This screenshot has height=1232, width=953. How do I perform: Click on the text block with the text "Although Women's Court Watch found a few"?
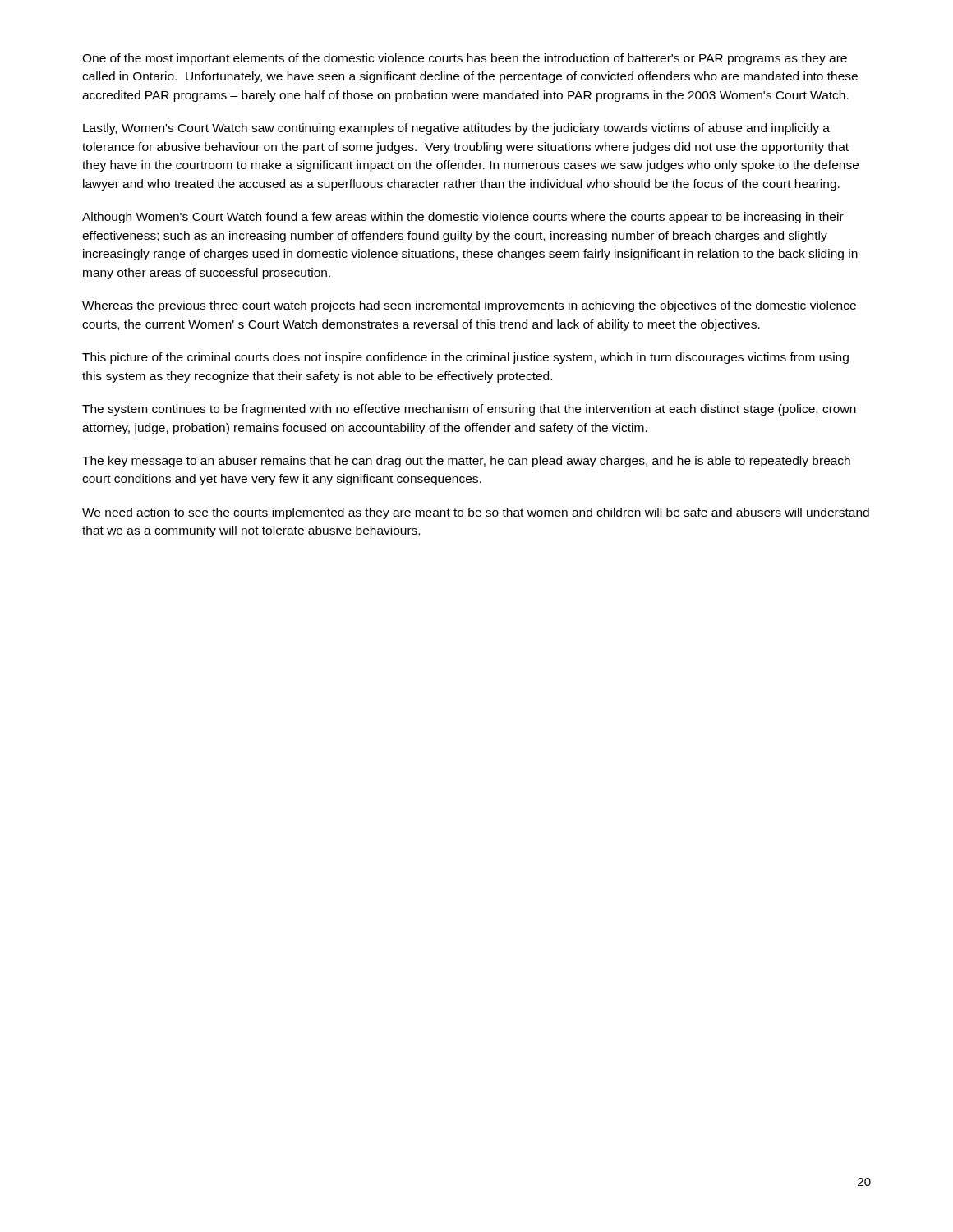pos(470,244)
